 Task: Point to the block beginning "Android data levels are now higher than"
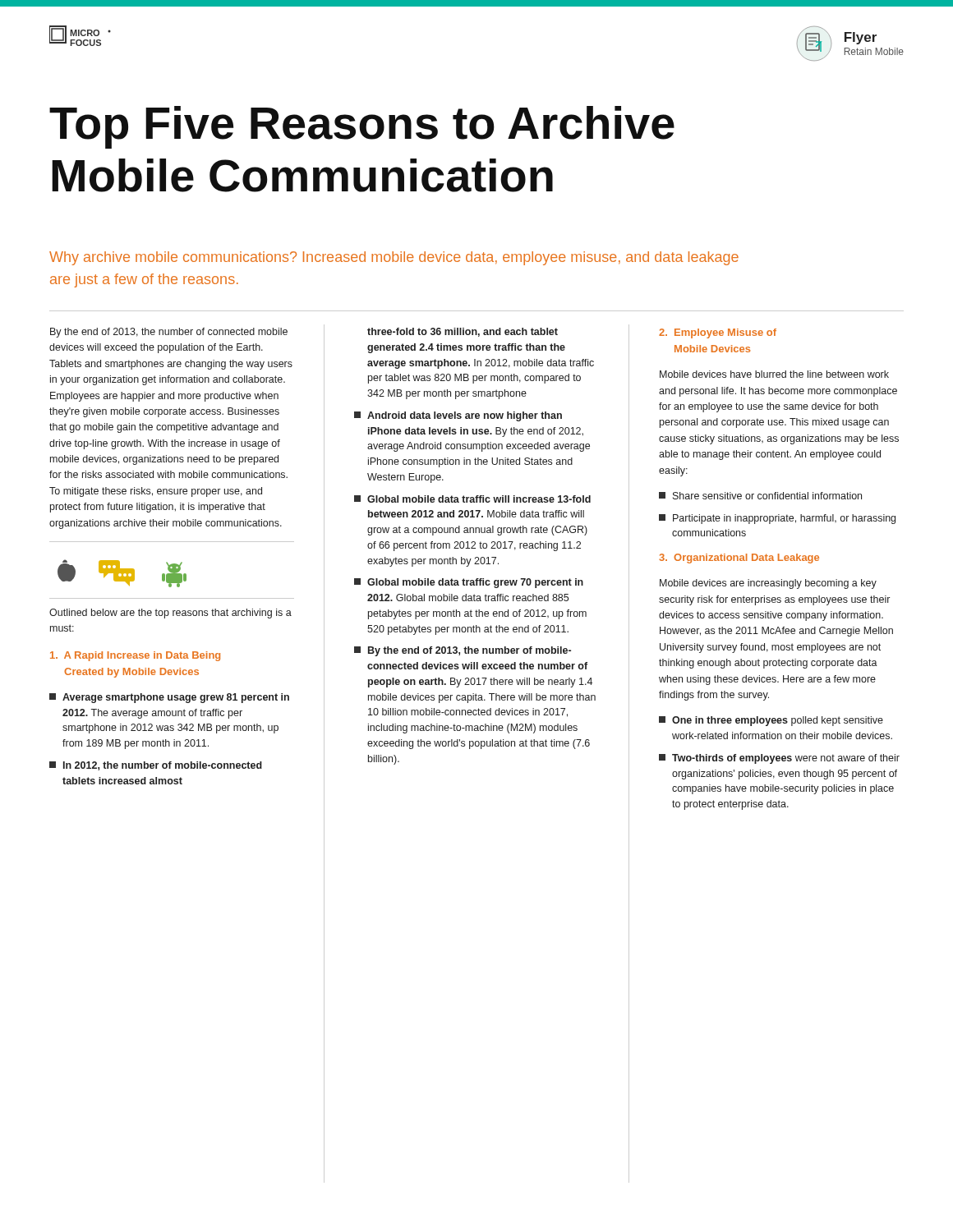[x=476, y=447]
